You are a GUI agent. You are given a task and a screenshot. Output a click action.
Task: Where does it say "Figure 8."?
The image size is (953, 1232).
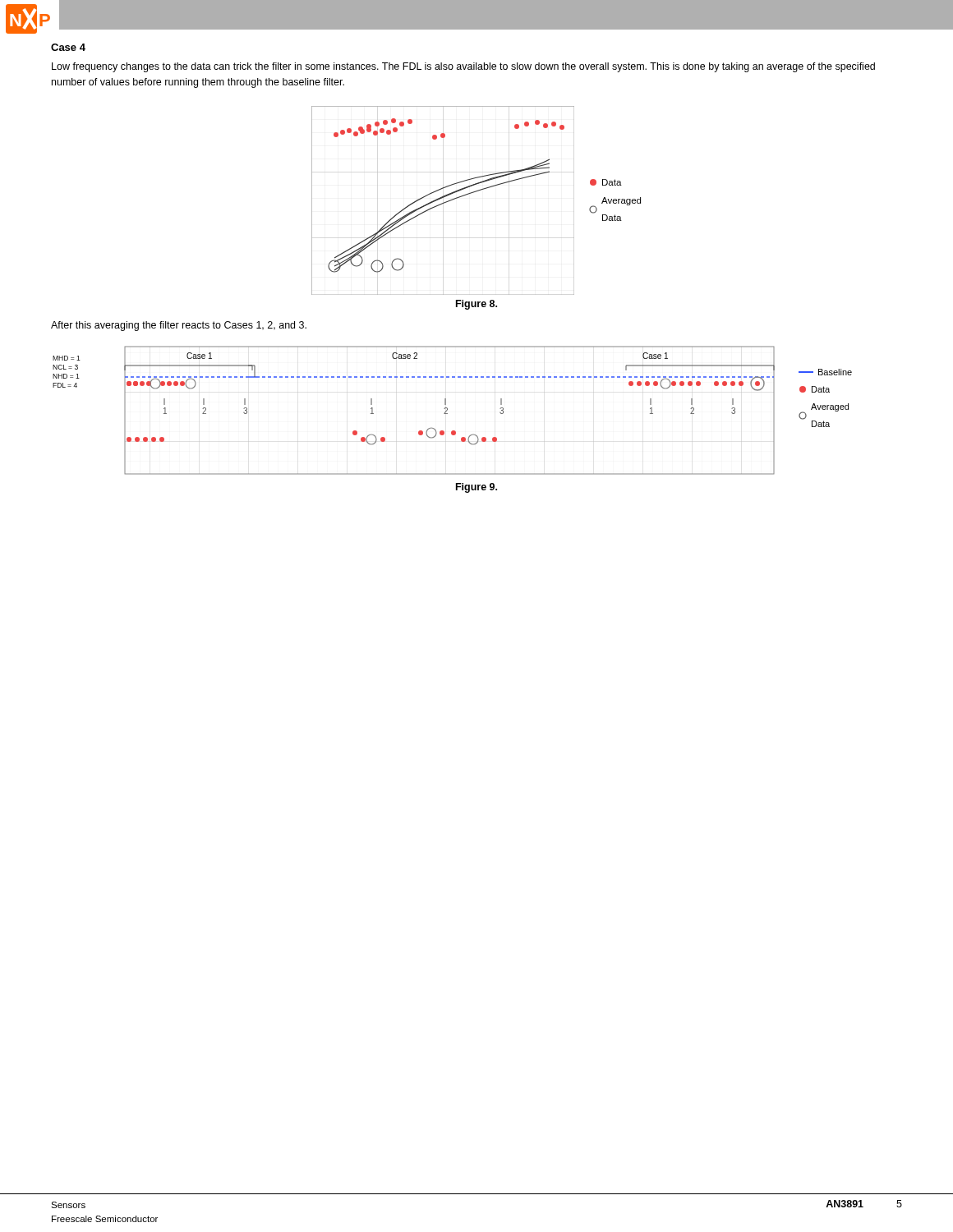pos(476,304)
